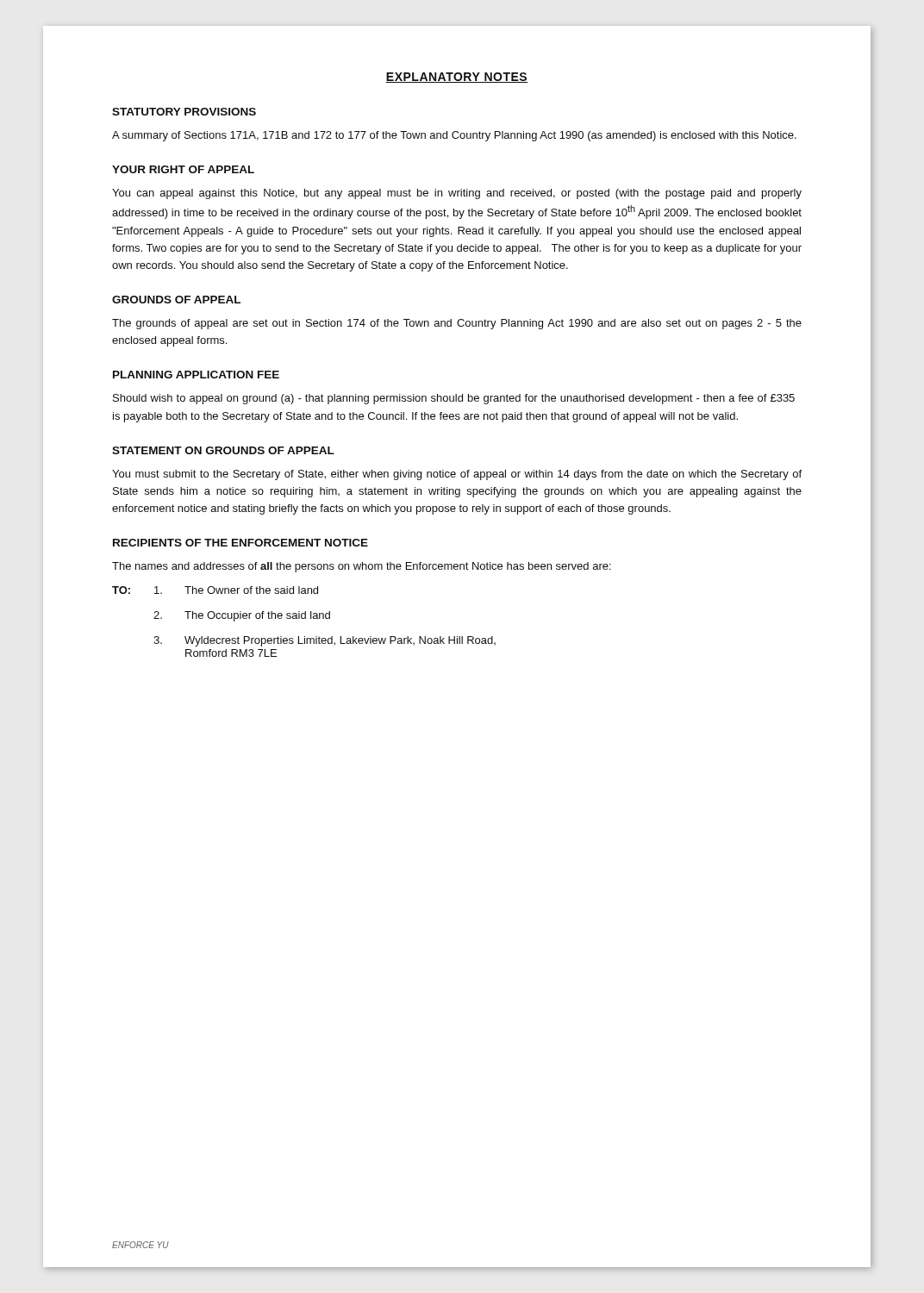Locate the block starting "2. The Occupier"
This screenshot has width=924, height=1293.
pyautogui.click(x=242, y=616)
